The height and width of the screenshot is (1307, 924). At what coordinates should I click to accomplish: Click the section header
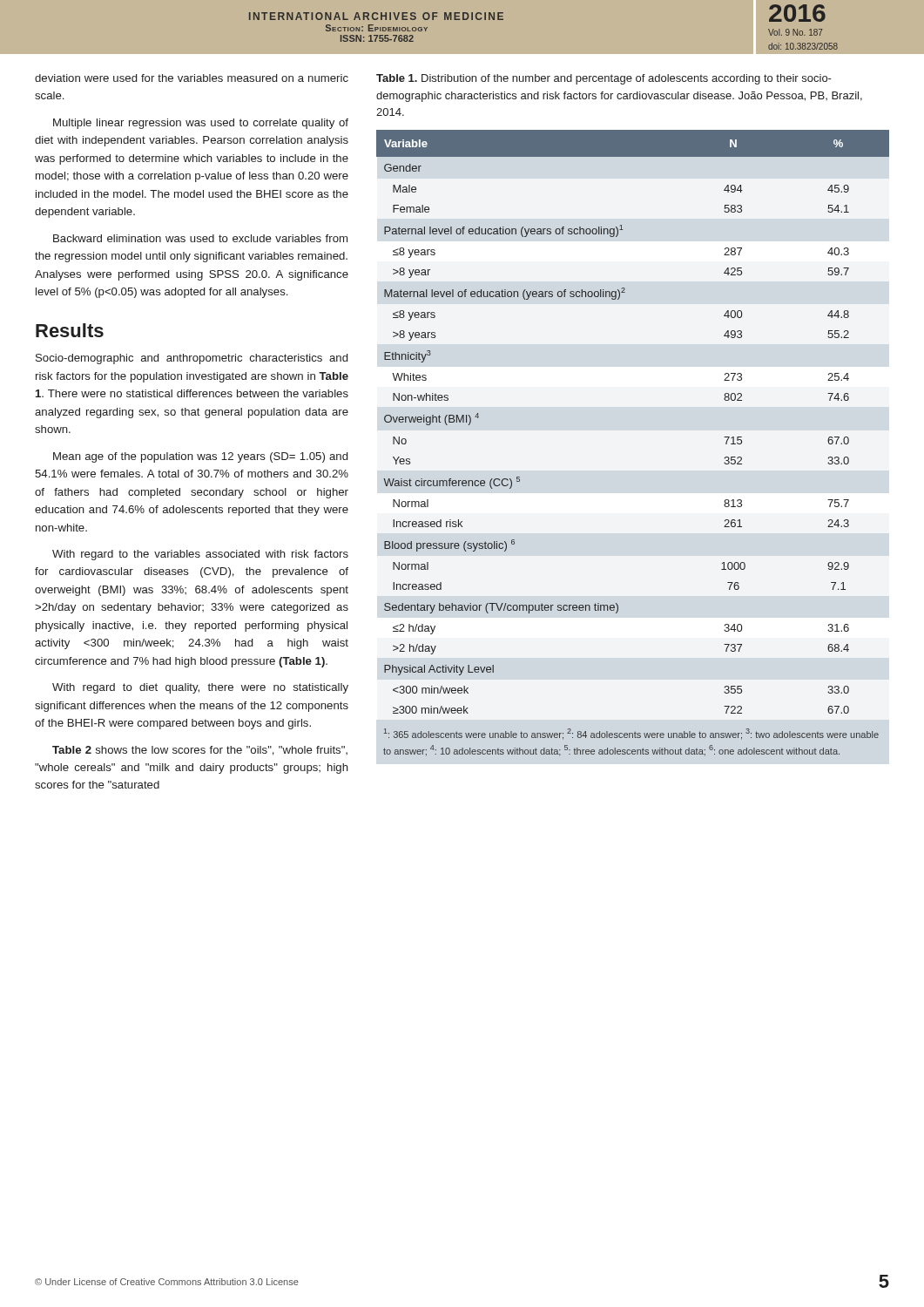coord(69,331)
